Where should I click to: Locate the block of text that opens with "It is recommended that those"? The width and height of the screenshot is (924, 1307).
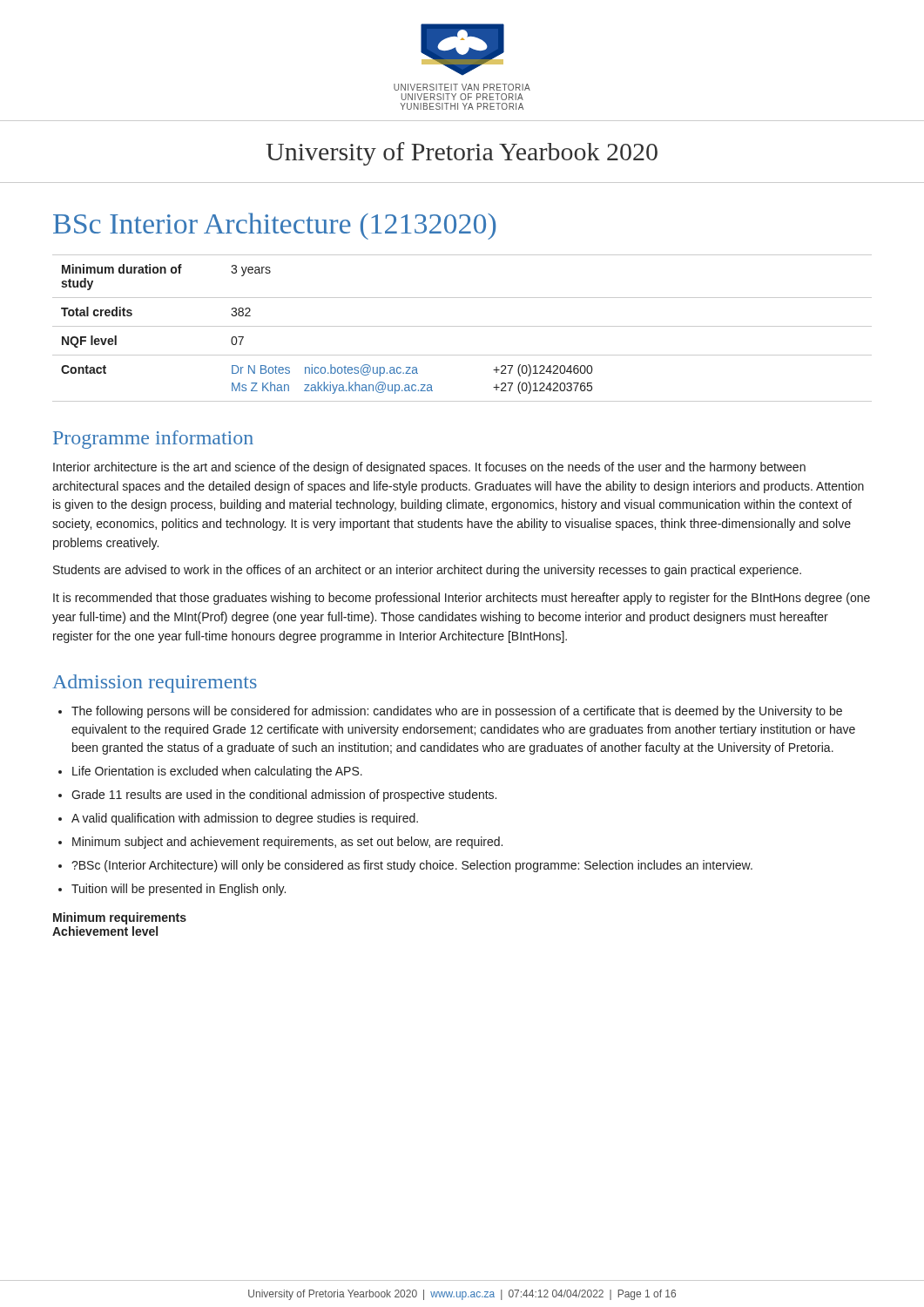[461, 617]
